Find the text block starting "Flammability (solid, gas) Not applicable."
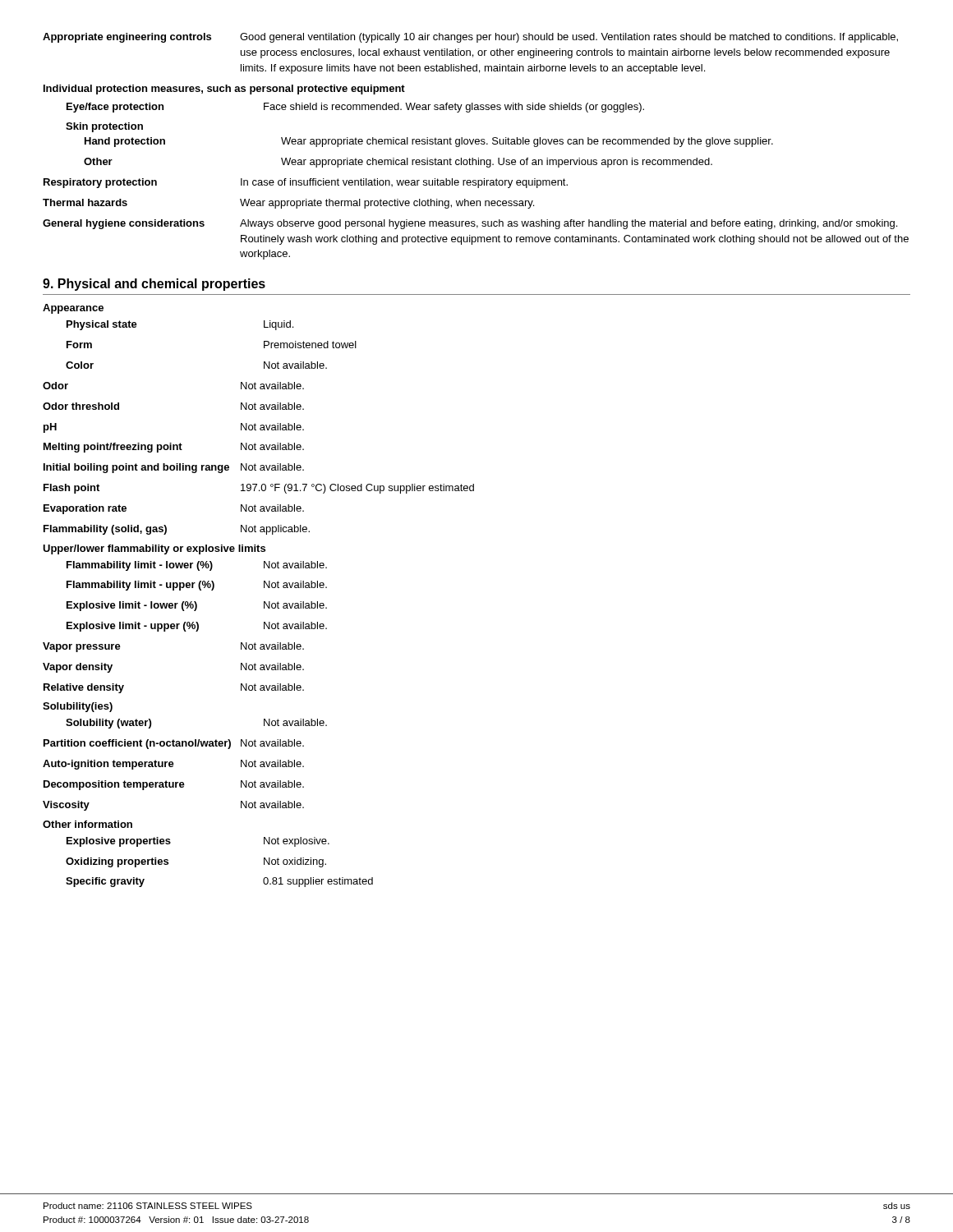The height and width of the screenshot is (1232, 953). [103, 529]
